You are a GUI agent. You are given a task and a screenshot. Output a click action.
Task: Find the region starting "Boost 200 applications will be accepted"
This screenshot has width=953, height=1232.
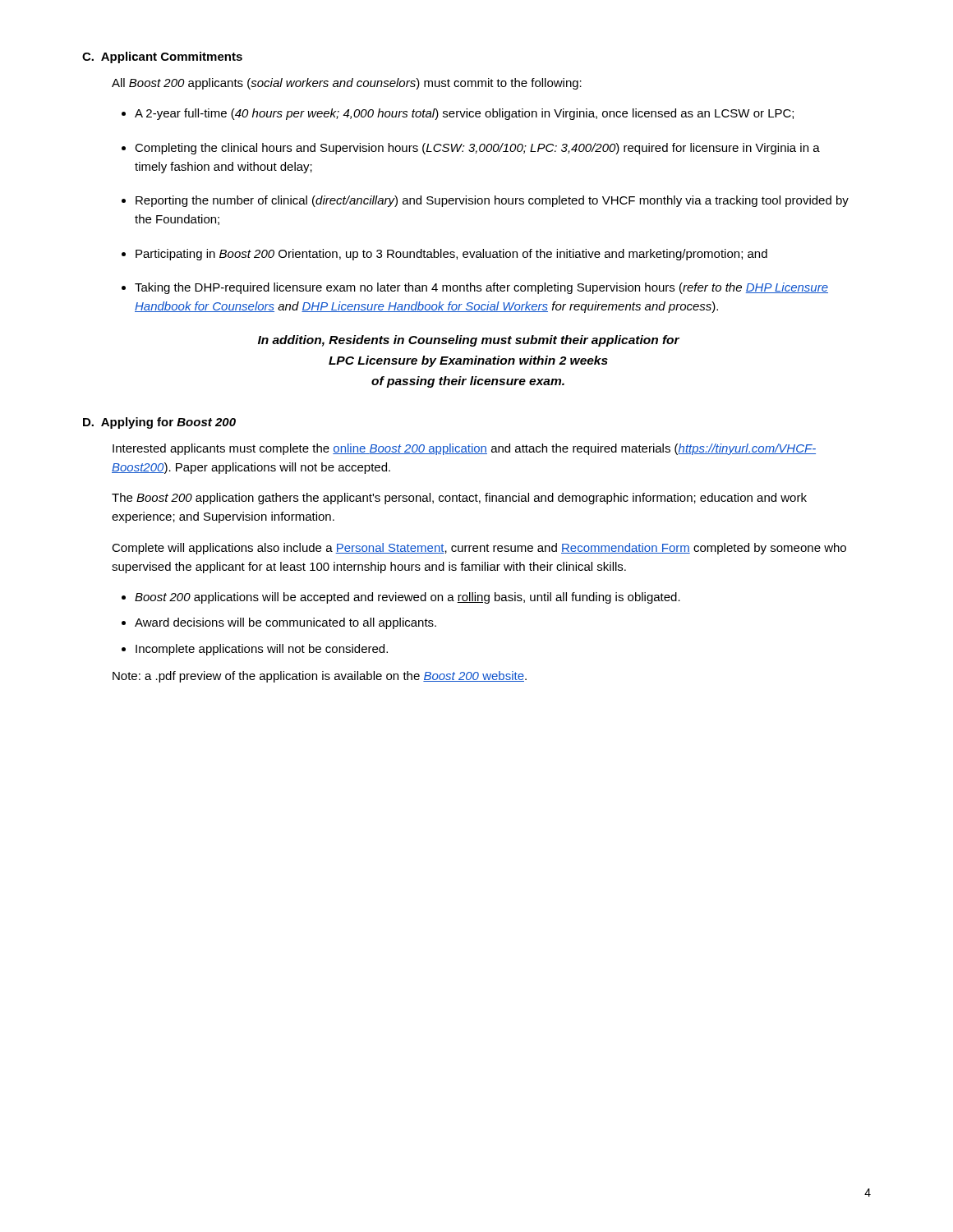click(x=408, y=597)
